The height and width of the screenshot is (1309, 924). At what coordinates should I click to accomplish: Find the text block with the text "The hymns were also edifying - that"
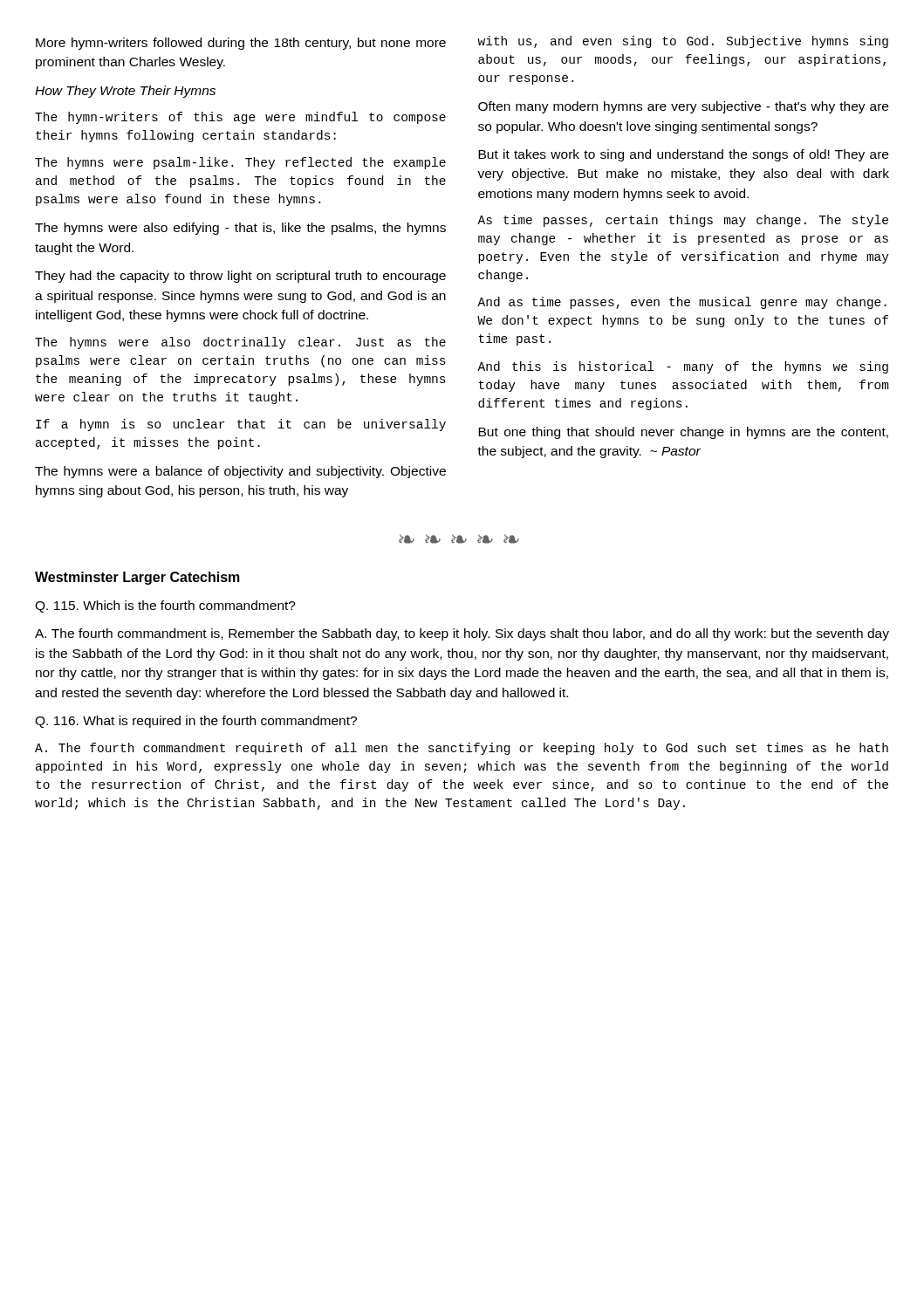click(241, 238)
